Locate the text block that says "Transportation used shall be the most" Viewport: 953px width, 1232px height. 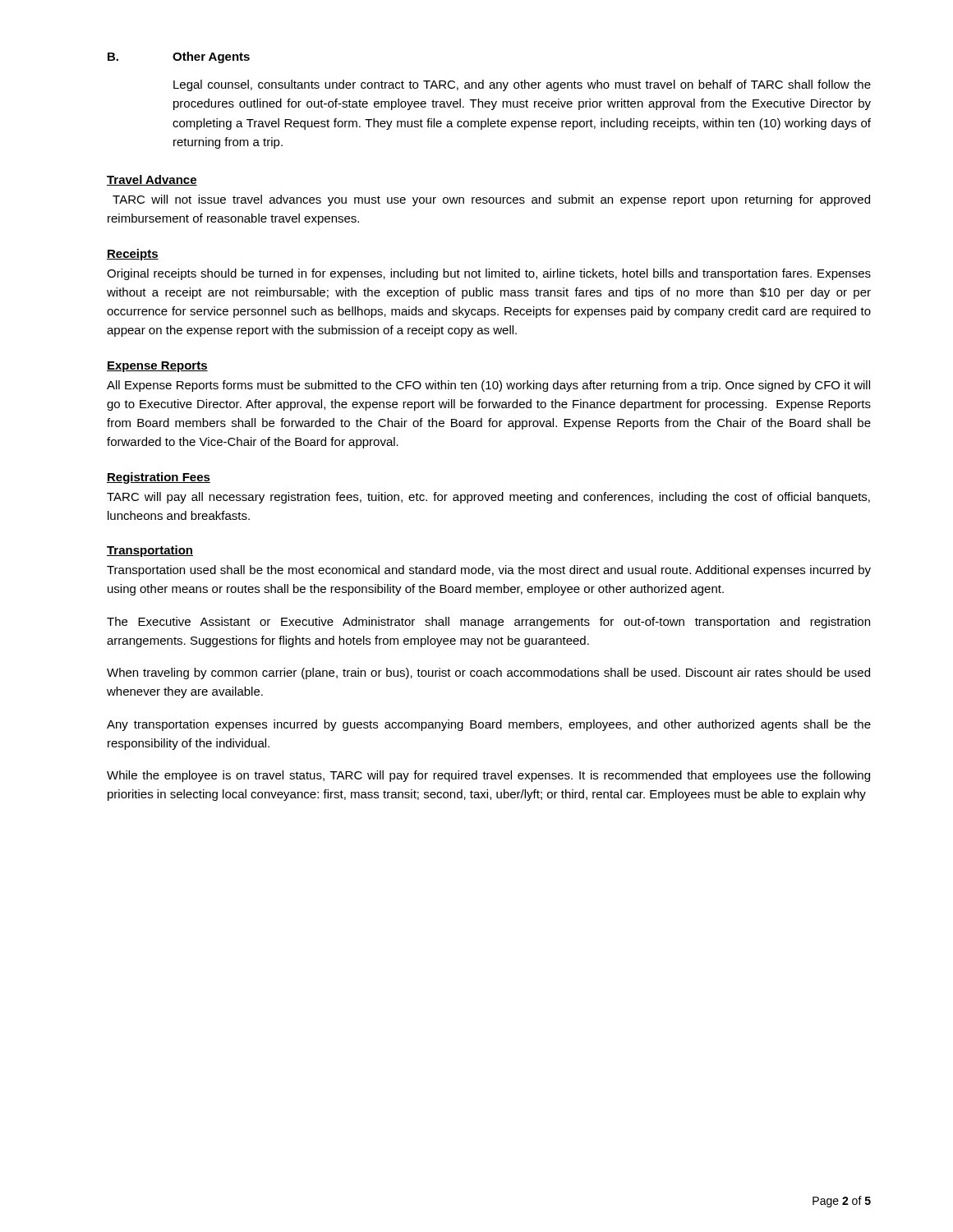pos(489,579)
